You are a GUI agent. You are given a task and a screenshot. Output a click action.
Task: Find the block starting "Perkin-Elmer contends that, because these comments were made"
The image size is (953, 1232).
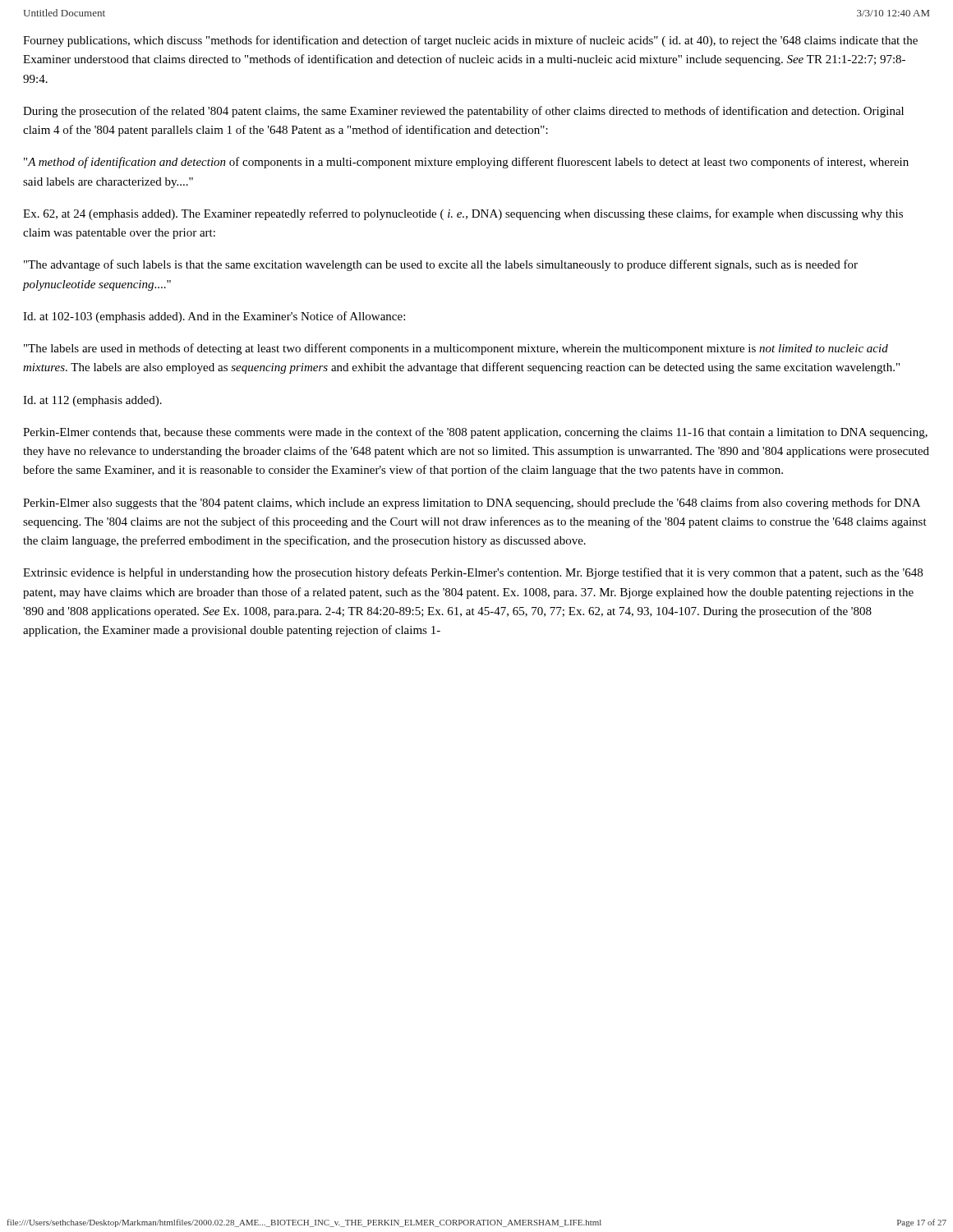(476, 451)
